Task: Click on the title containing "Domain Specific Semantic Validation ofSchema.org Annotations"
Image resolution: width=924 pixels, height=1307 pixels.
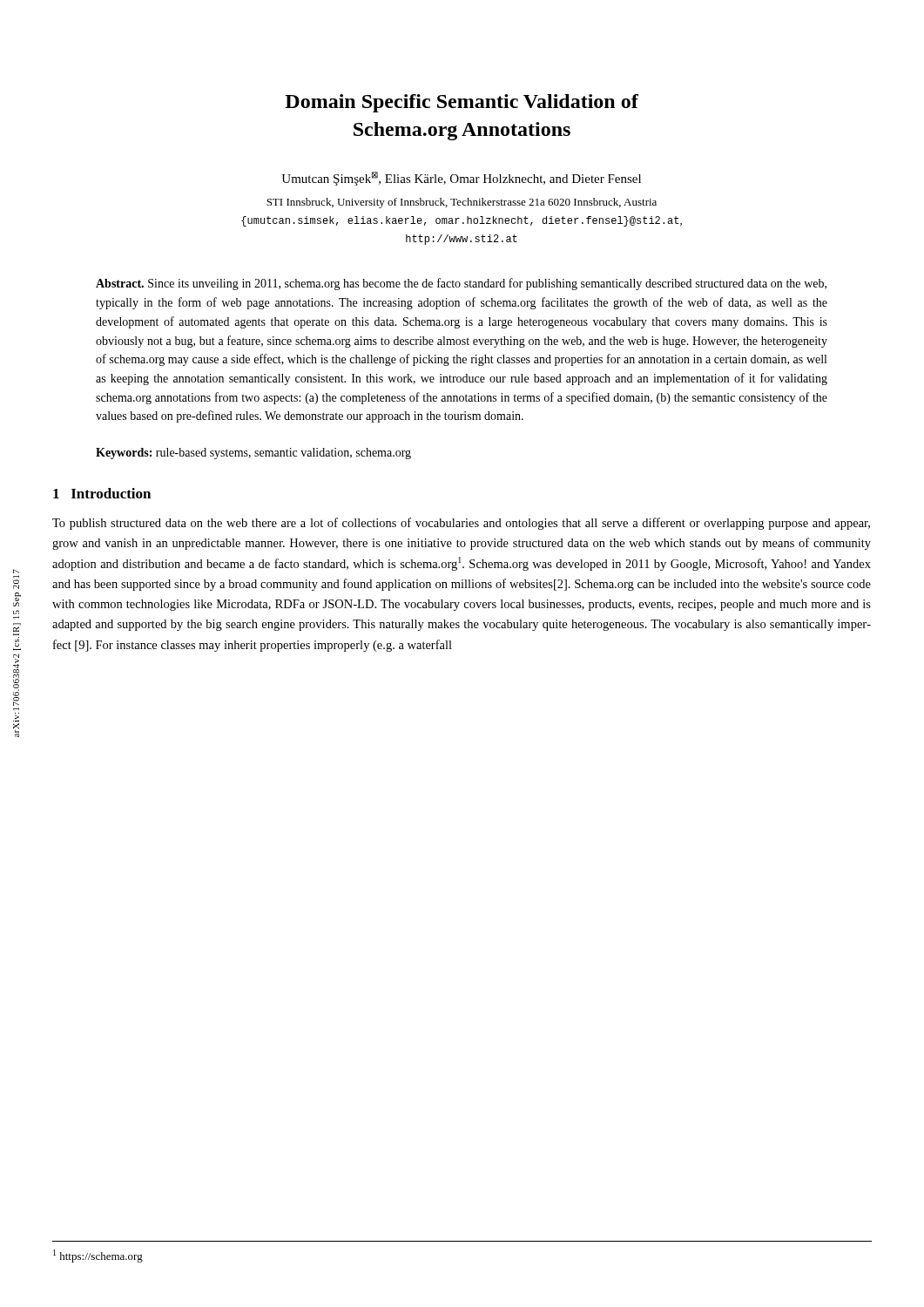Action: click(x=462, y=115)
